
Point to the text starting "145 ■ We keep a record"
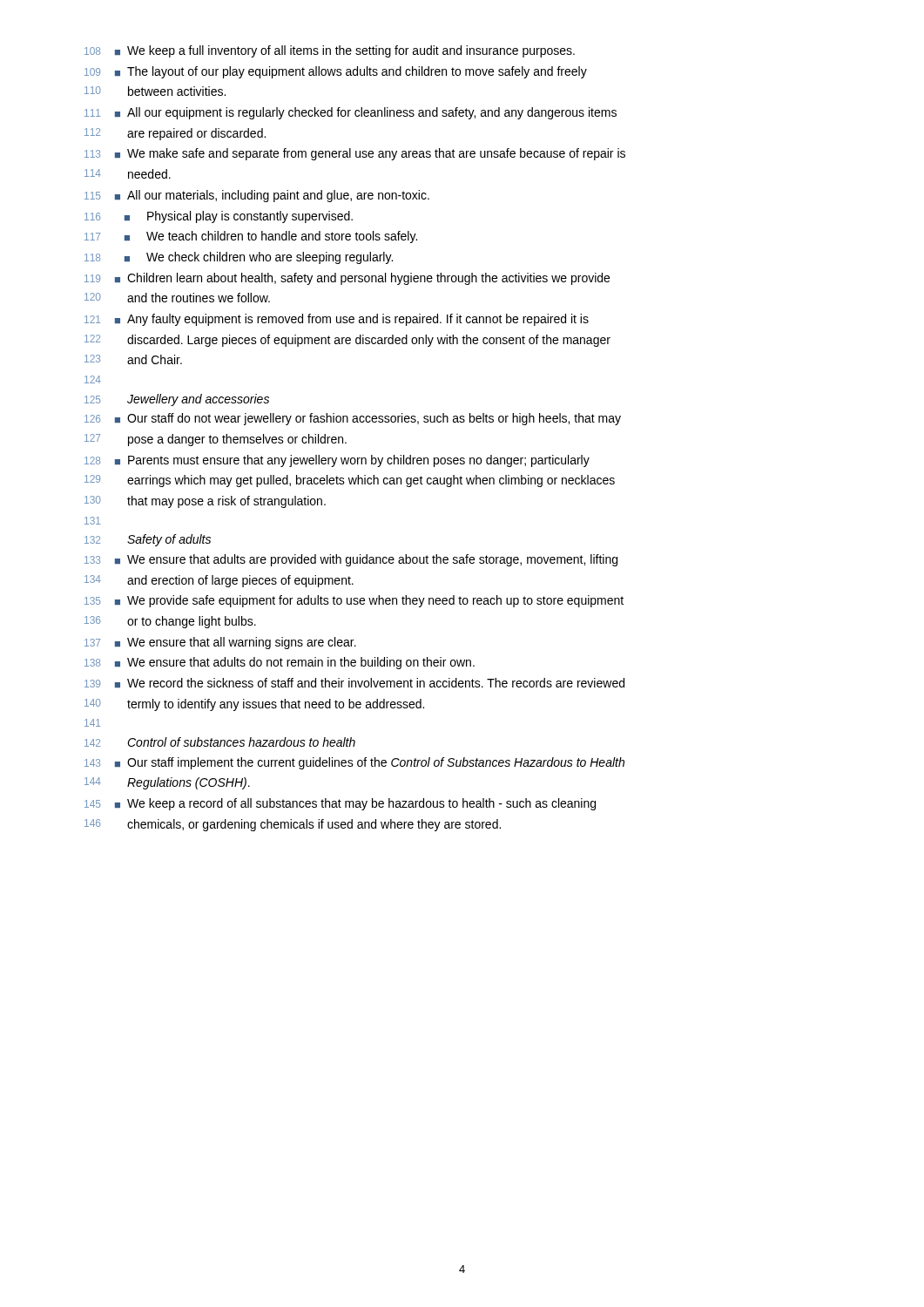click(462, 804)
